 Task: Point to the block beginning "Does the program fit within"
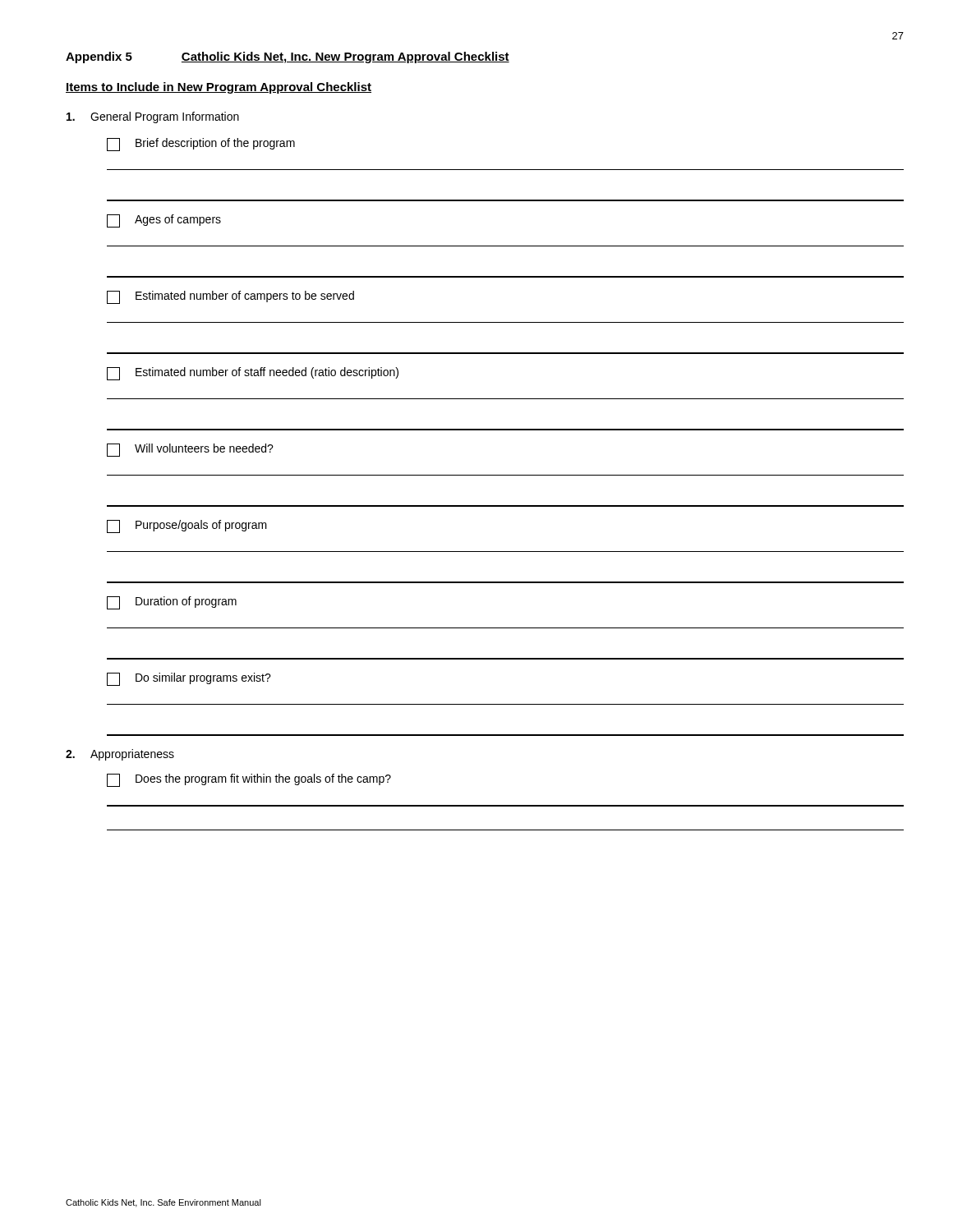coord(505,801)
